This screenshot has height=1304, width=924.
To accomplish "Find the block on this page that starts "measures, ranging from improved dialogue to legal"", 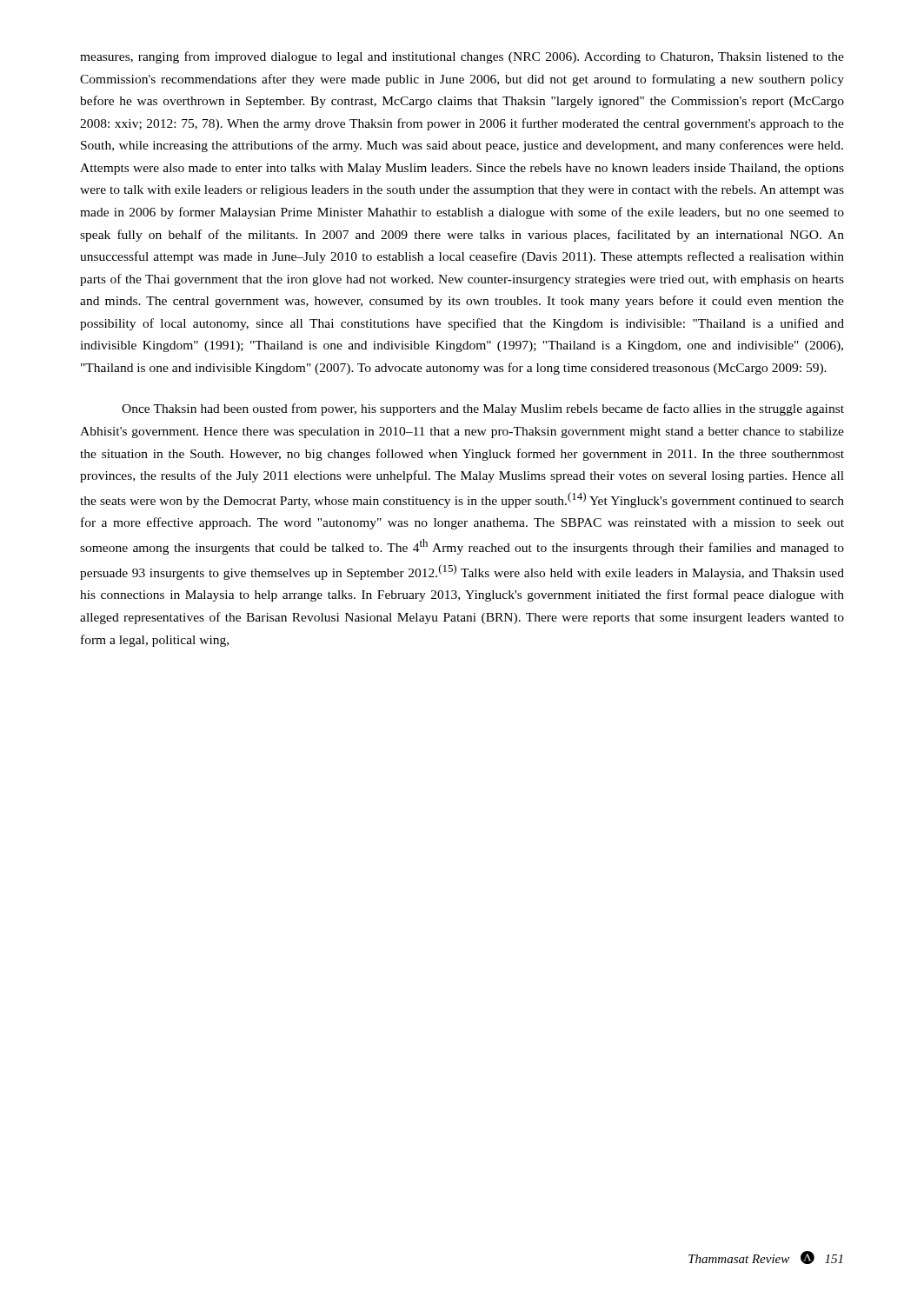I will 462,212.
